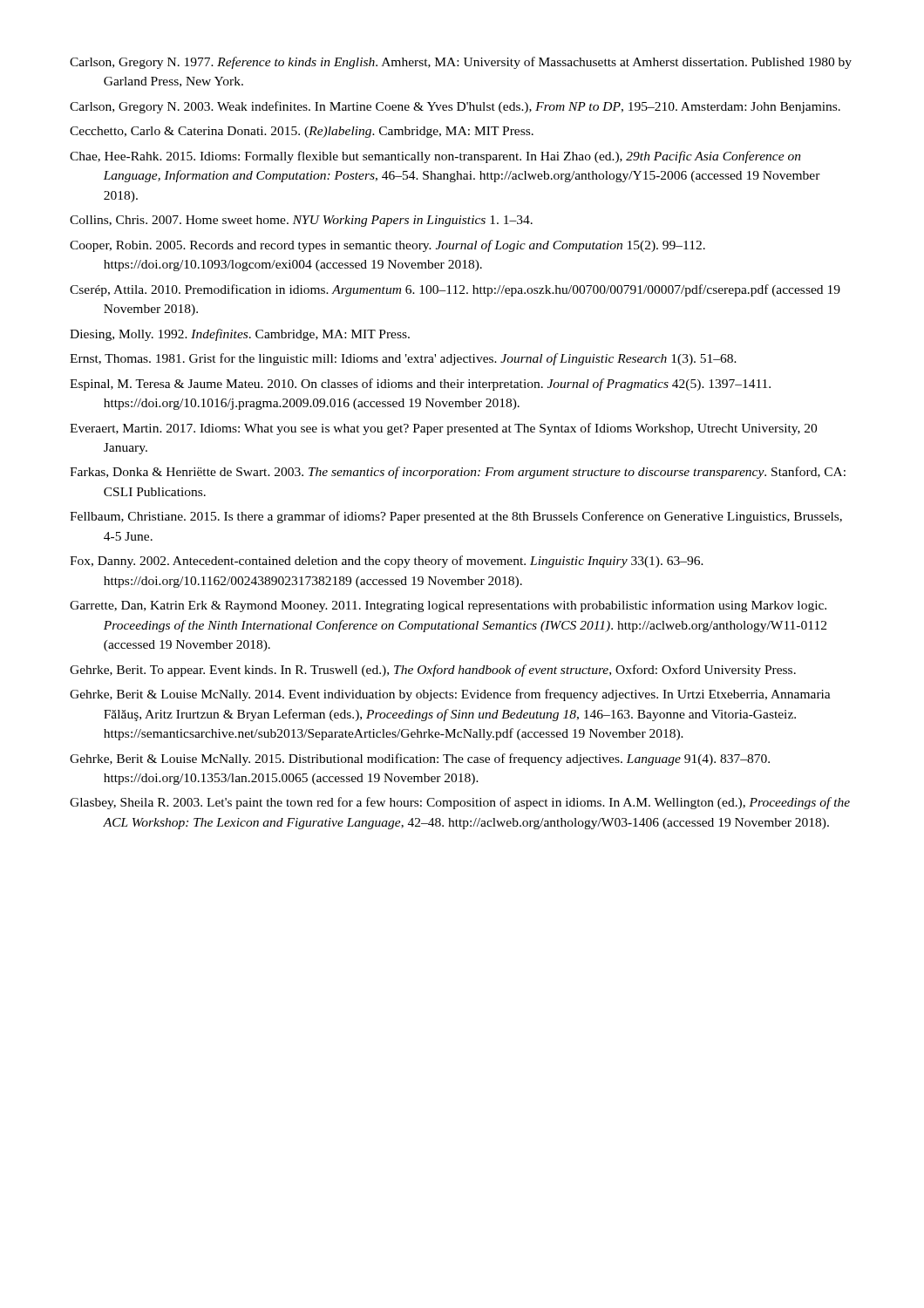Select the text starting "Cooper, Robin. 2005."
The width and height of the screenshot is (924, 1308).
click(388, 254)
